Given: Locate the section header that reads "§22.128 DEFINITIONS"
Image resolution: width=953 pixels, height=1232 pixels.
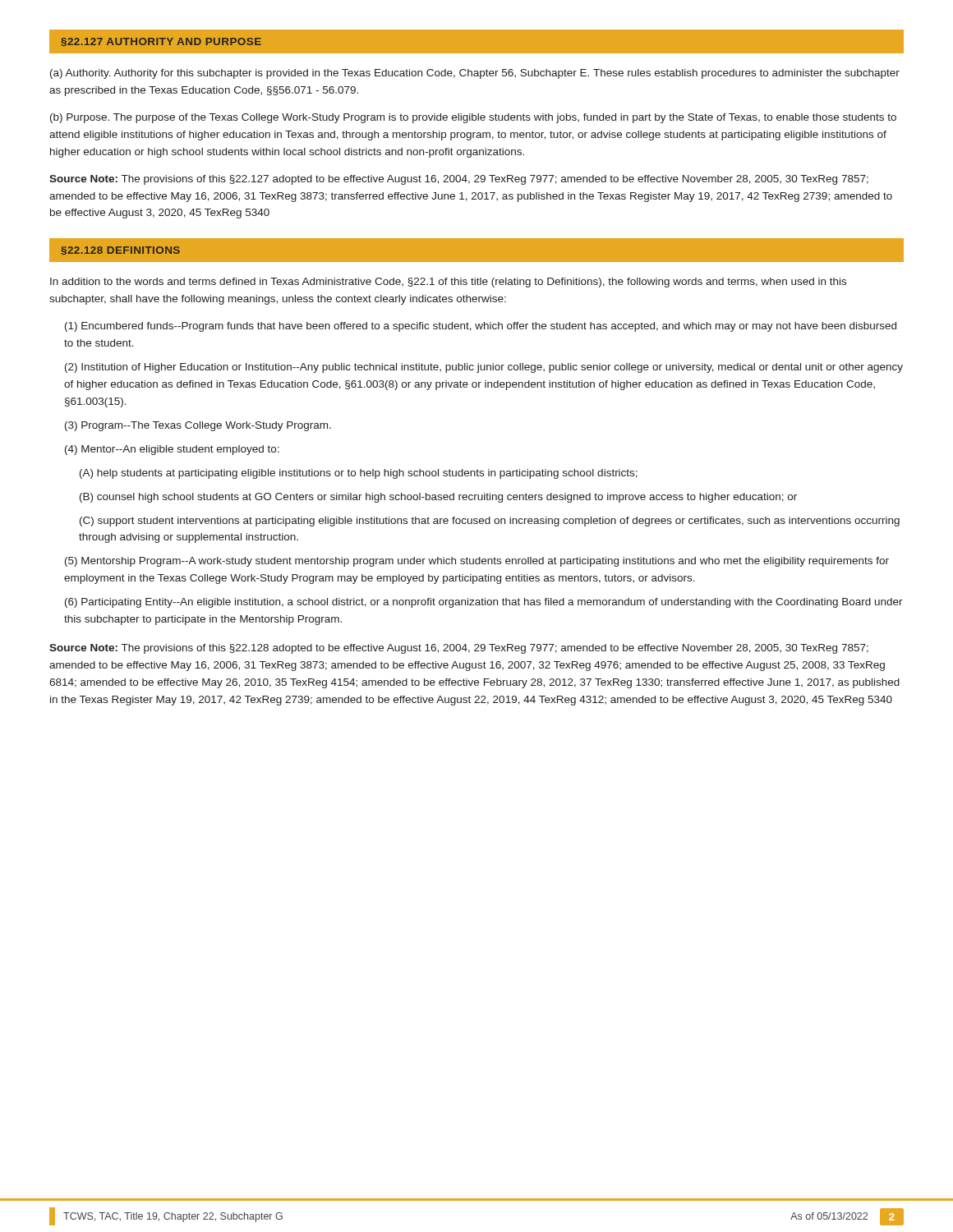Looking at the screenshot, I should coord(121,250).
